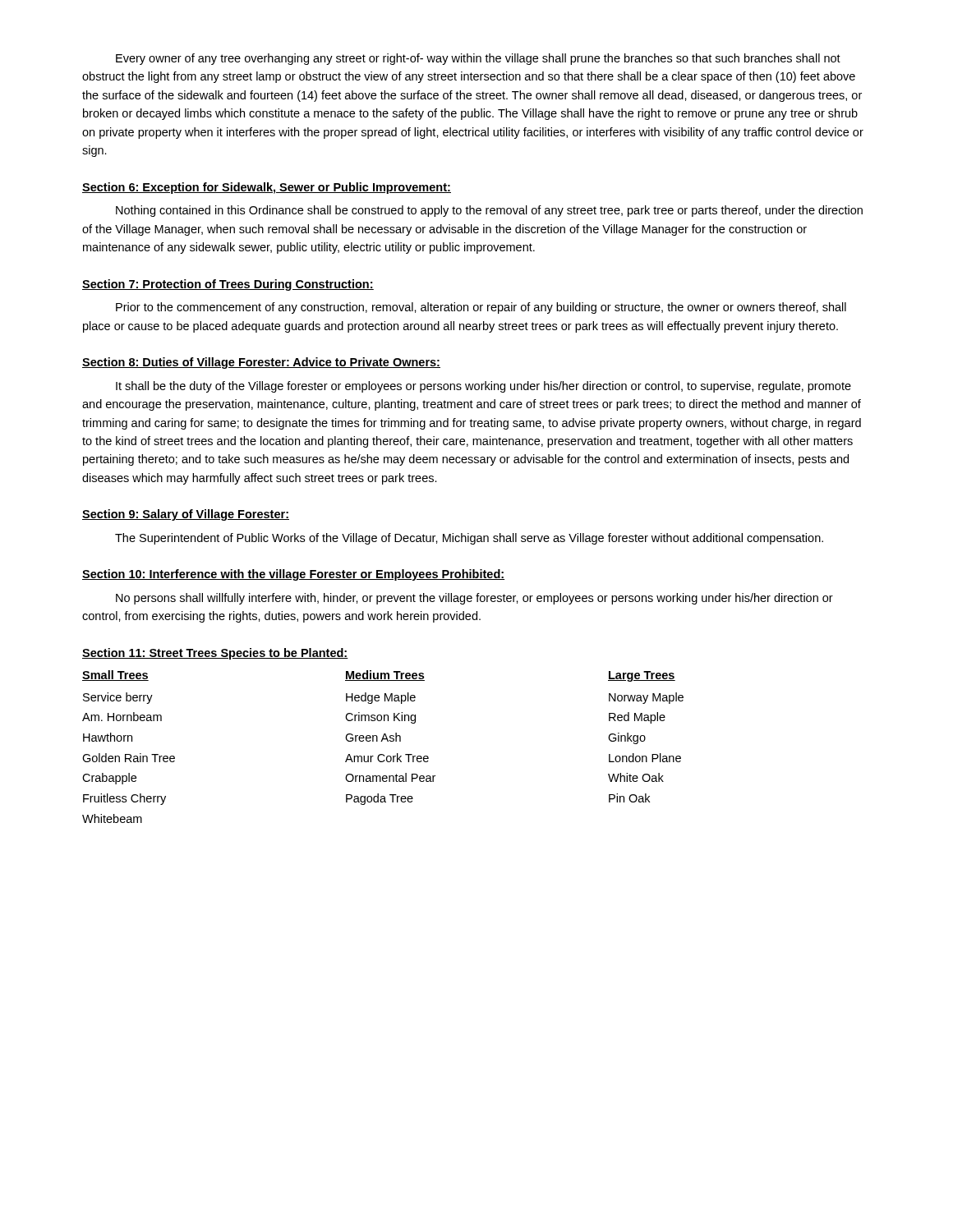Locate the text block containing "It shall be the duty"

pos(476,432)
